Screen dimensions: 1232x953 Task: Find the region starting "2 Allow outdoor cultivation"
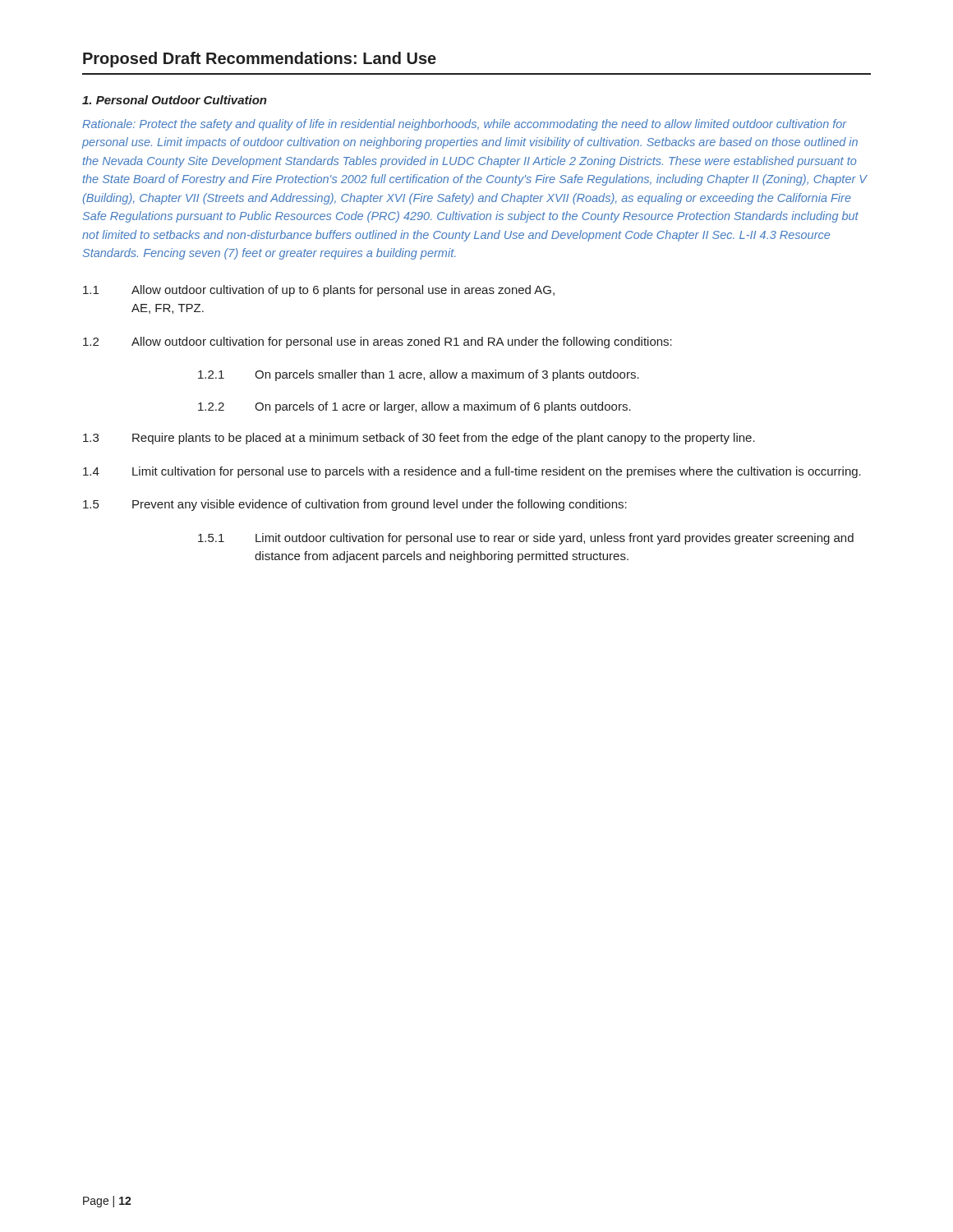point(476,342)
